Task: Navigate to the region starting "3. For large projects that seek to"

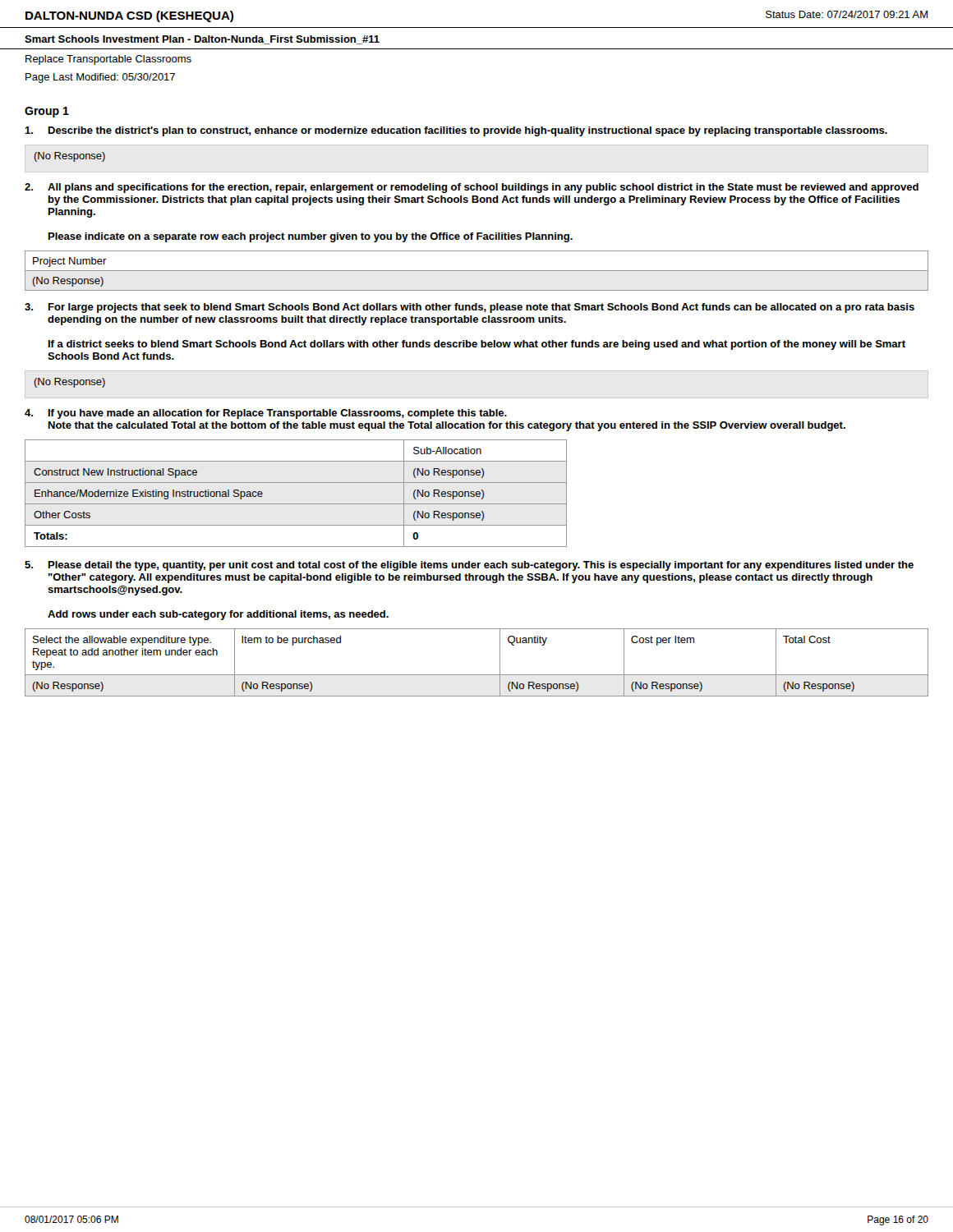Action: 476,331
